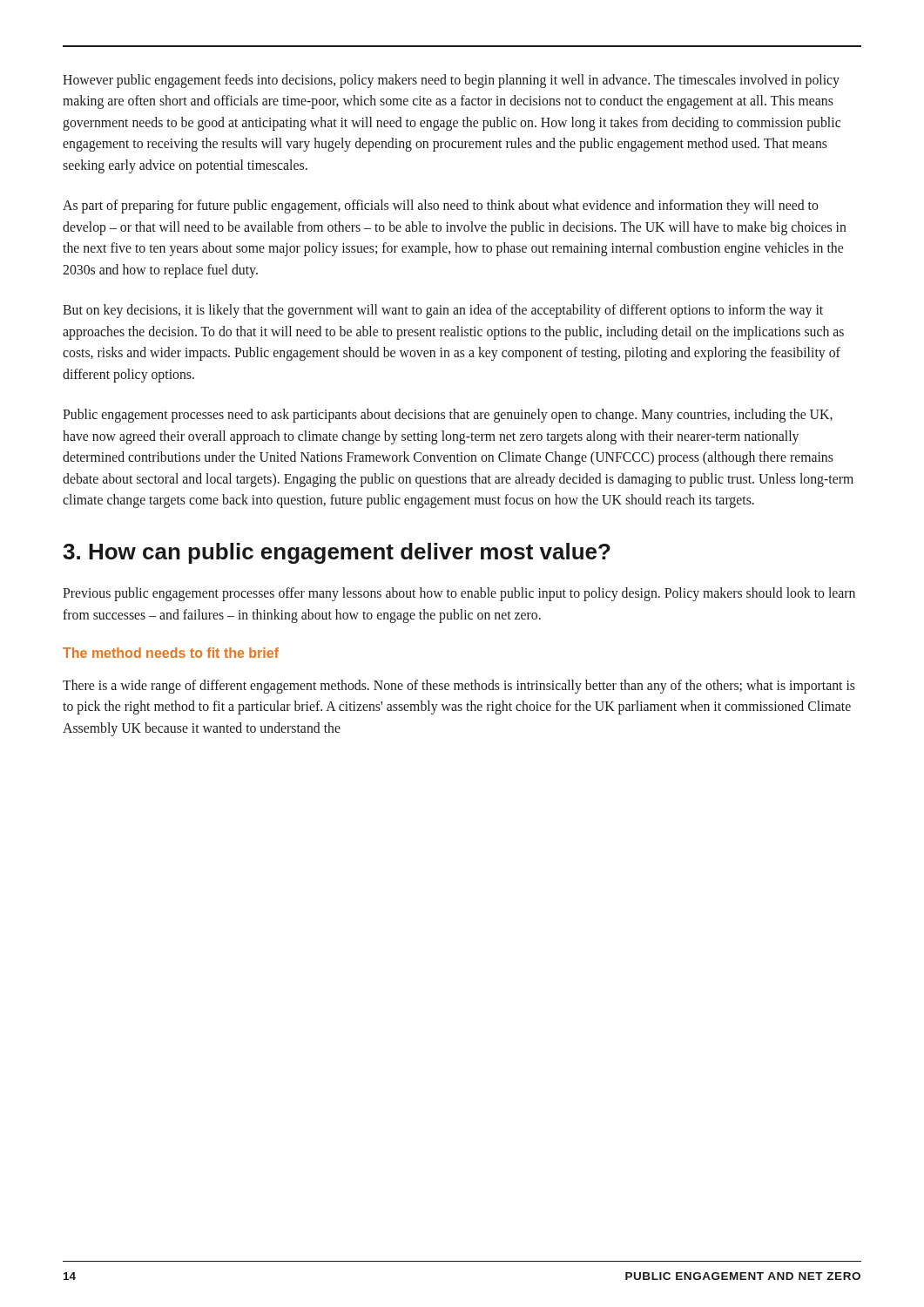Select the text block containing "But on key decisions,"
This screenshot has height=1307, width=924.
click(454, 342)
